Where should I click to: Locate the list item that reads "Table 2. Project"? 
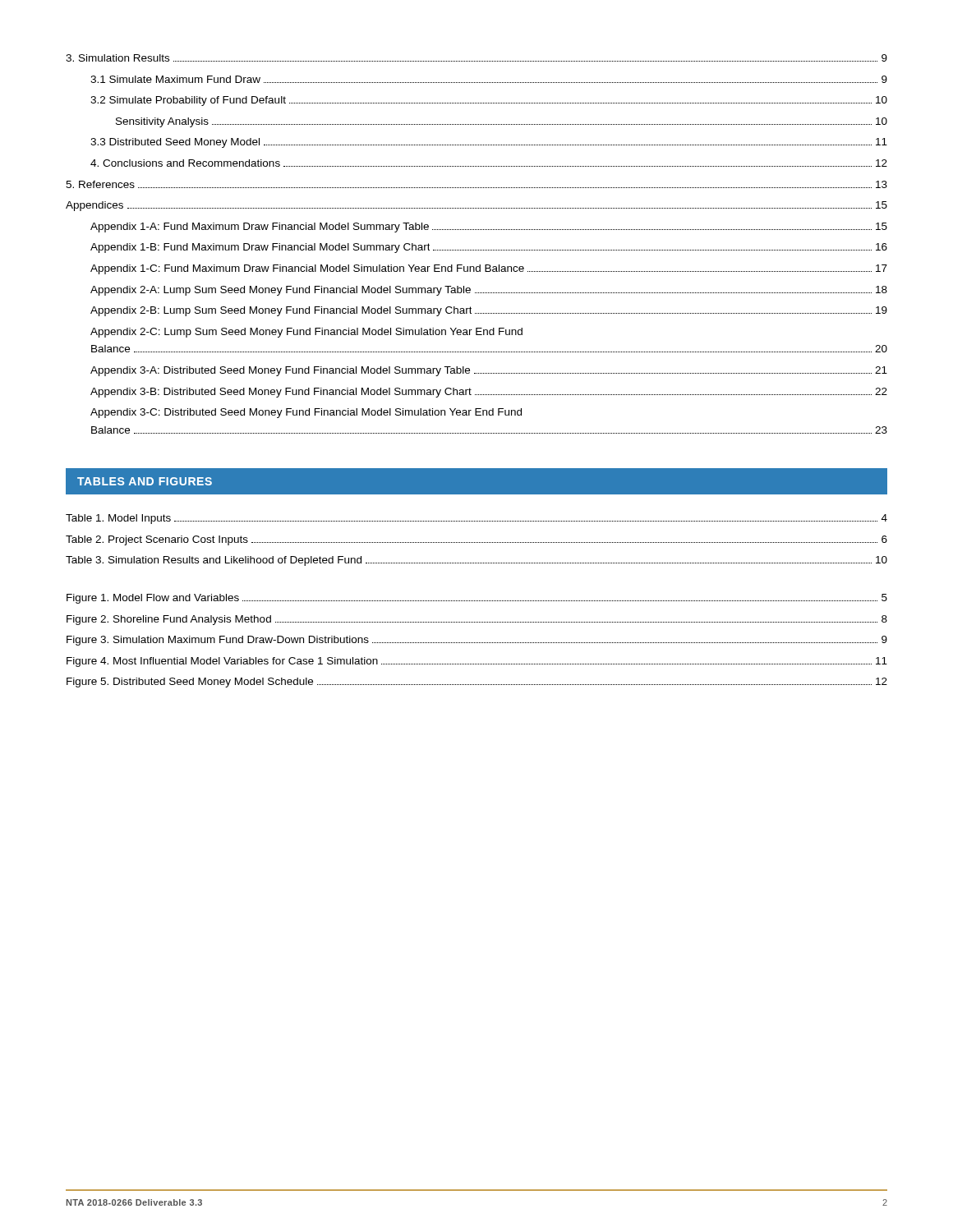coord(476,539)
